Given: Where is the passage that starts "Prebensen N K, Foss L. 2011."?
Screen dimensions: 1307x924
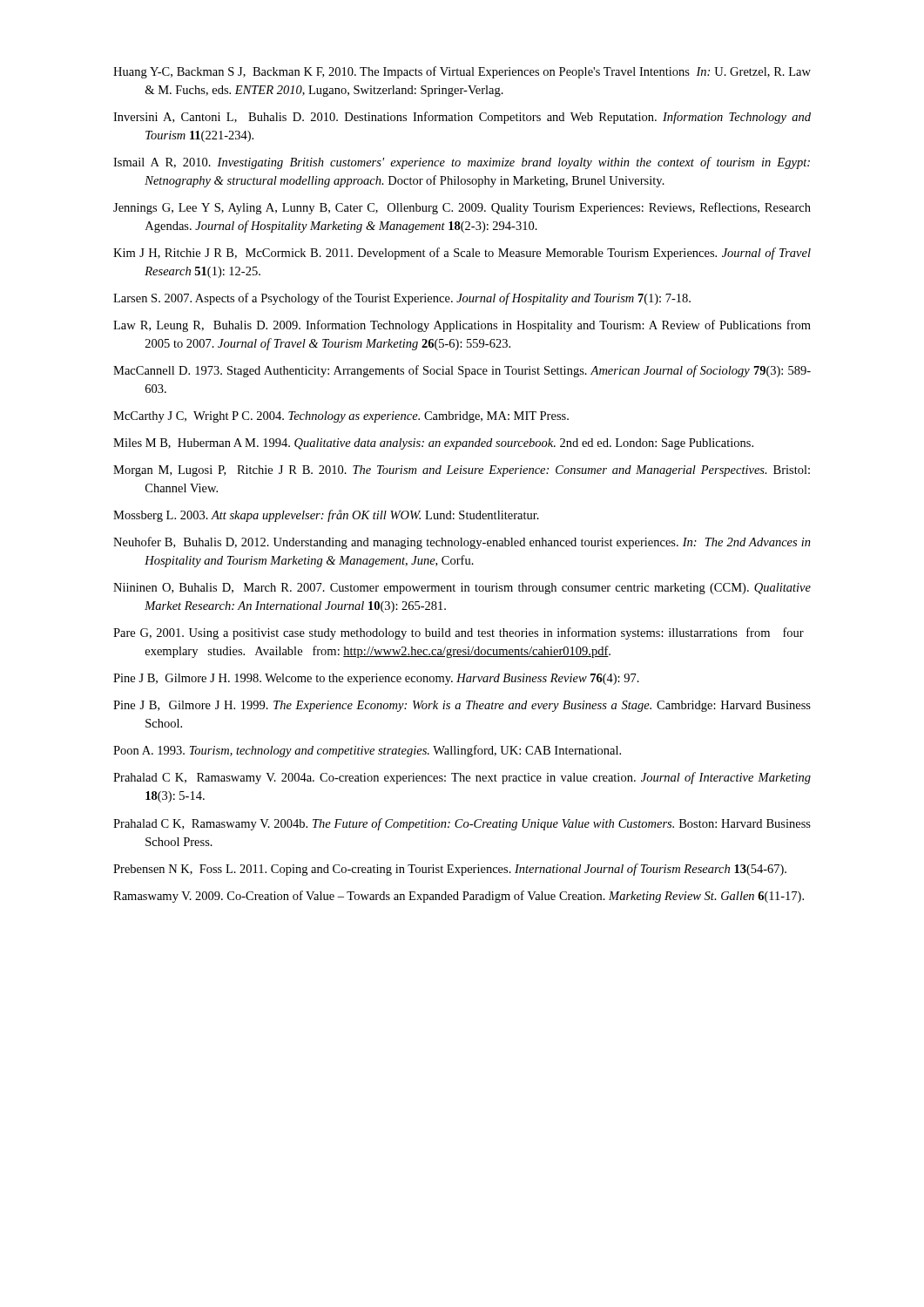Looking at the screenshot, I should (x=450, y=868).
